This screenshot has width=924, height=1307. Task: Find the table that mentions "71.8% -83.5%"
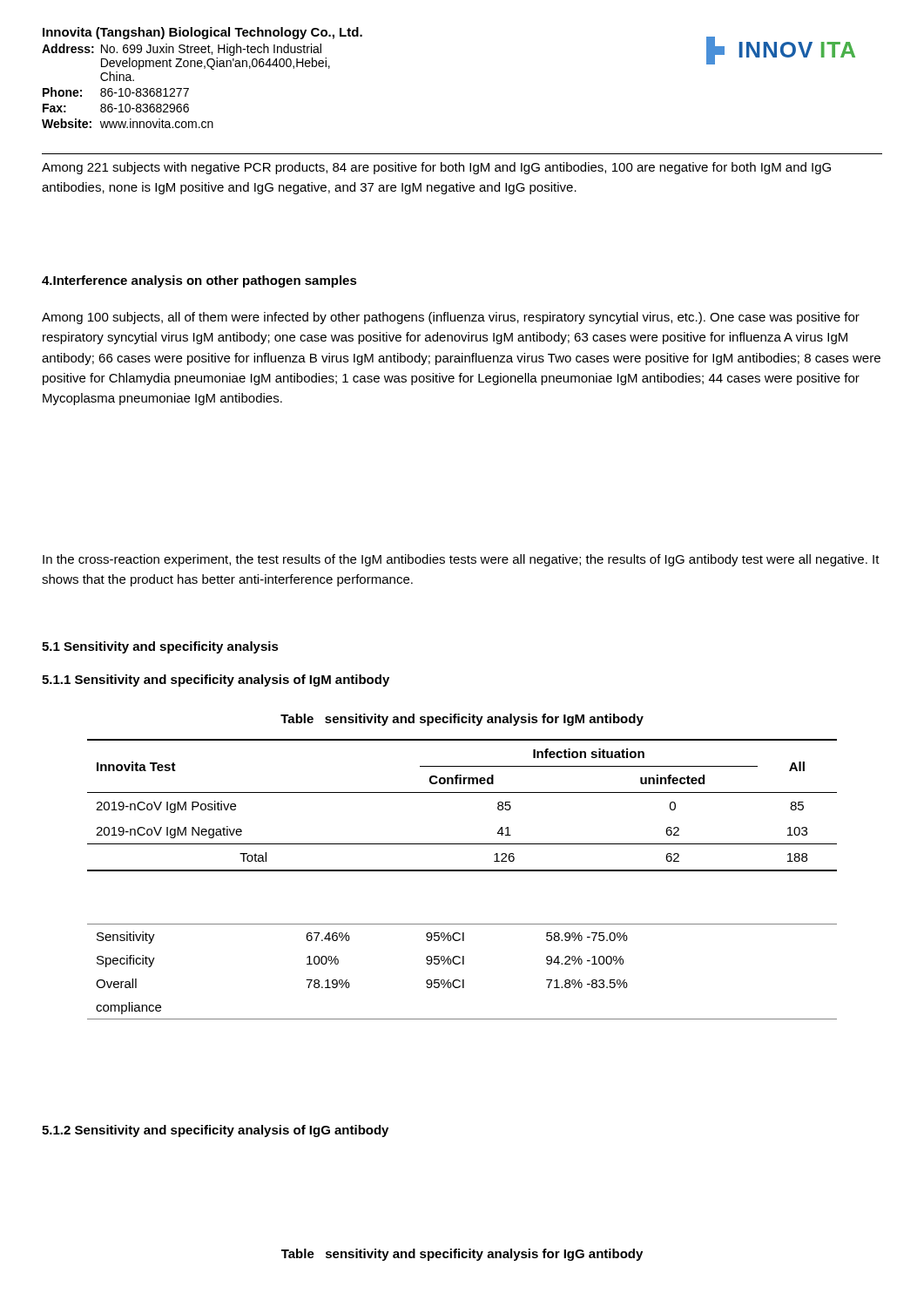462,972
